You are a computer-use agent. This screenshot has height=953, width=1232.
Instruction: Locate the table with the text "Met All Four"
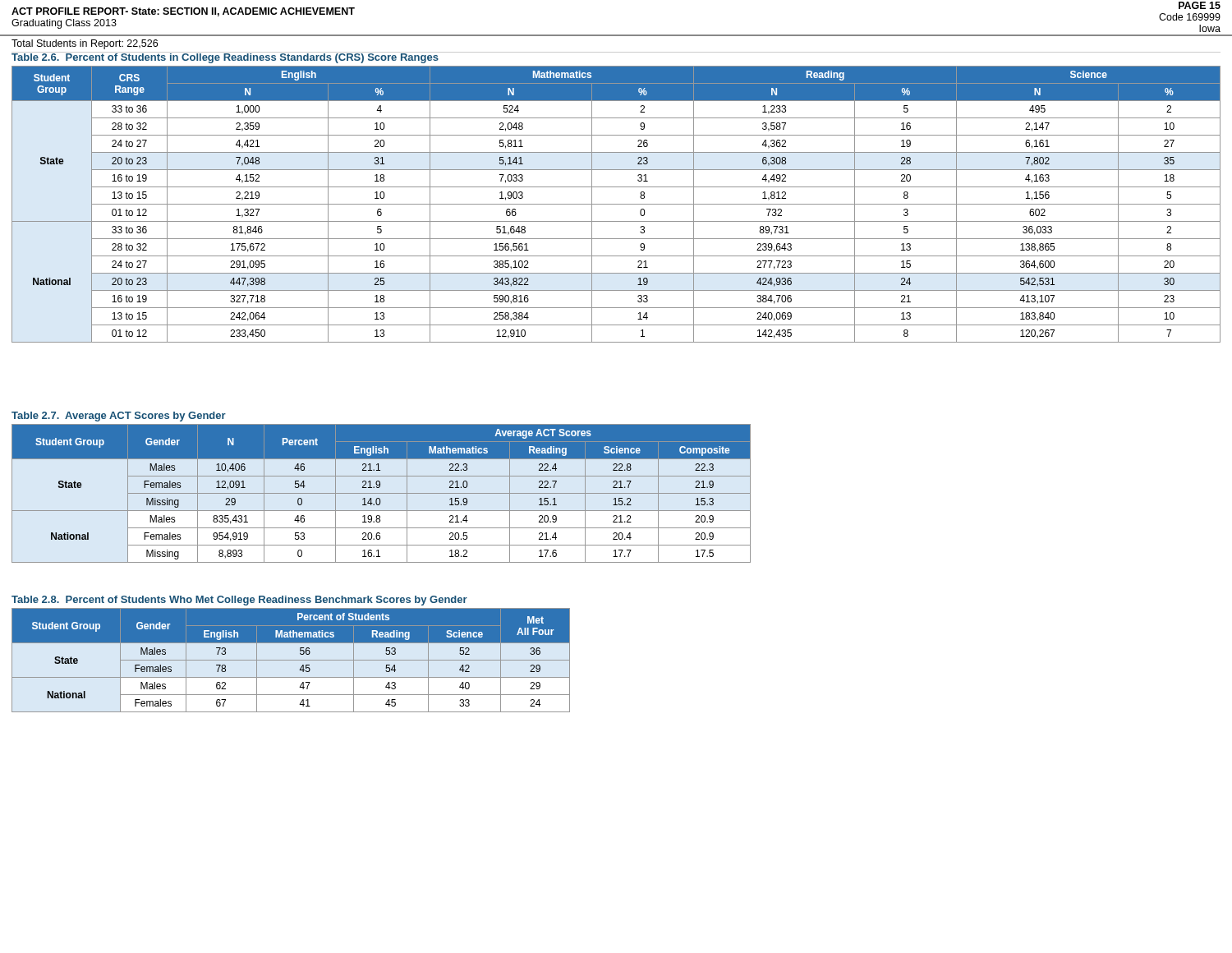pyautogui.click(x=291, y=660)
